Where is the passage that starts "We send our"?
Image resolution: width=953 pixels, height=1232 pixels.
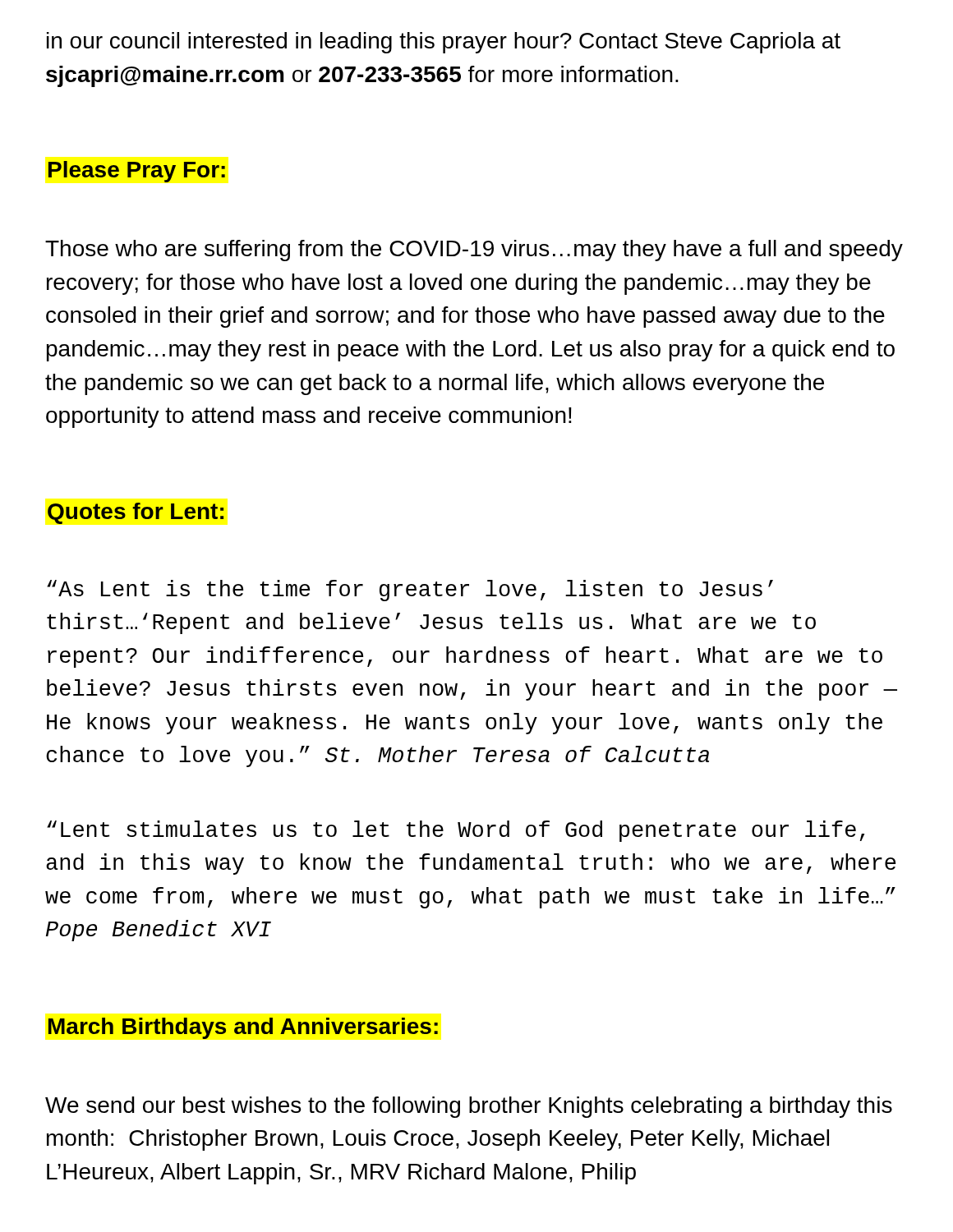point(469,1138)
